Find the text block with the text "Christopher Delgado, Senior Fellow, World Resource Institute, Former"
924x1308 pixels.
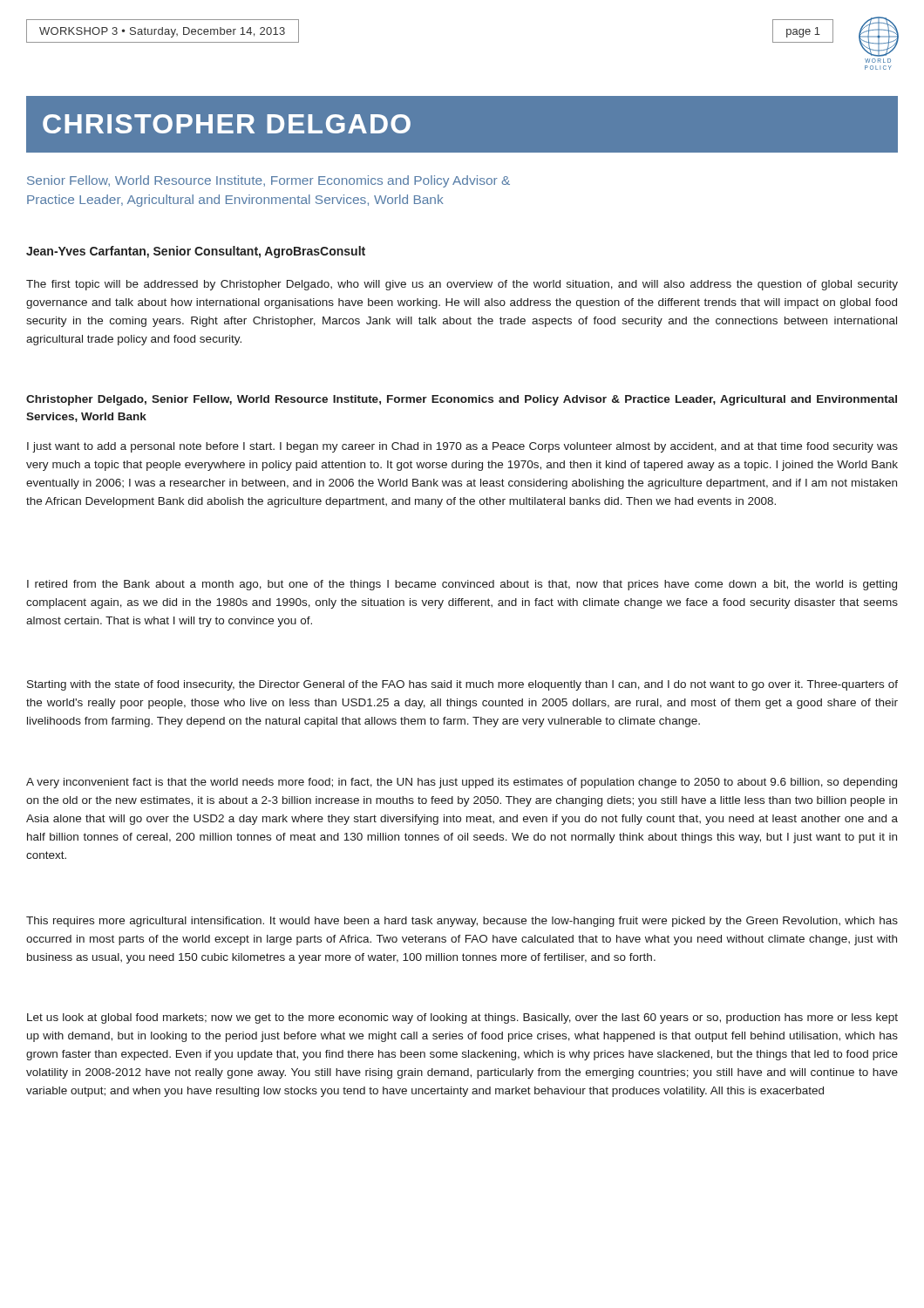tap(462, 408)
